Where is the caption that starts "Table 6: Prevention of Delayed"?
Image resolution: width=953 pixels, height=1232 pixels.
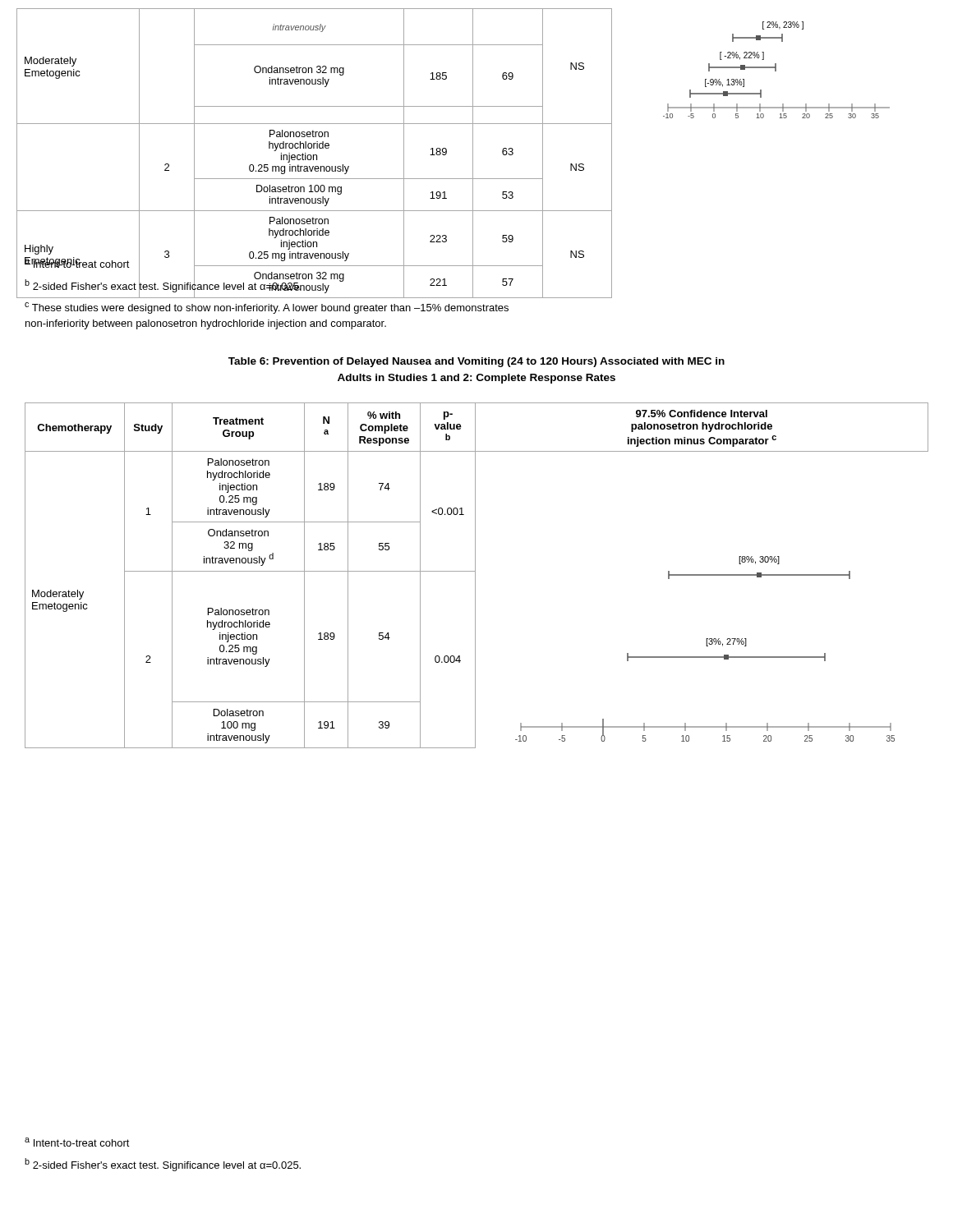point(476,369)
